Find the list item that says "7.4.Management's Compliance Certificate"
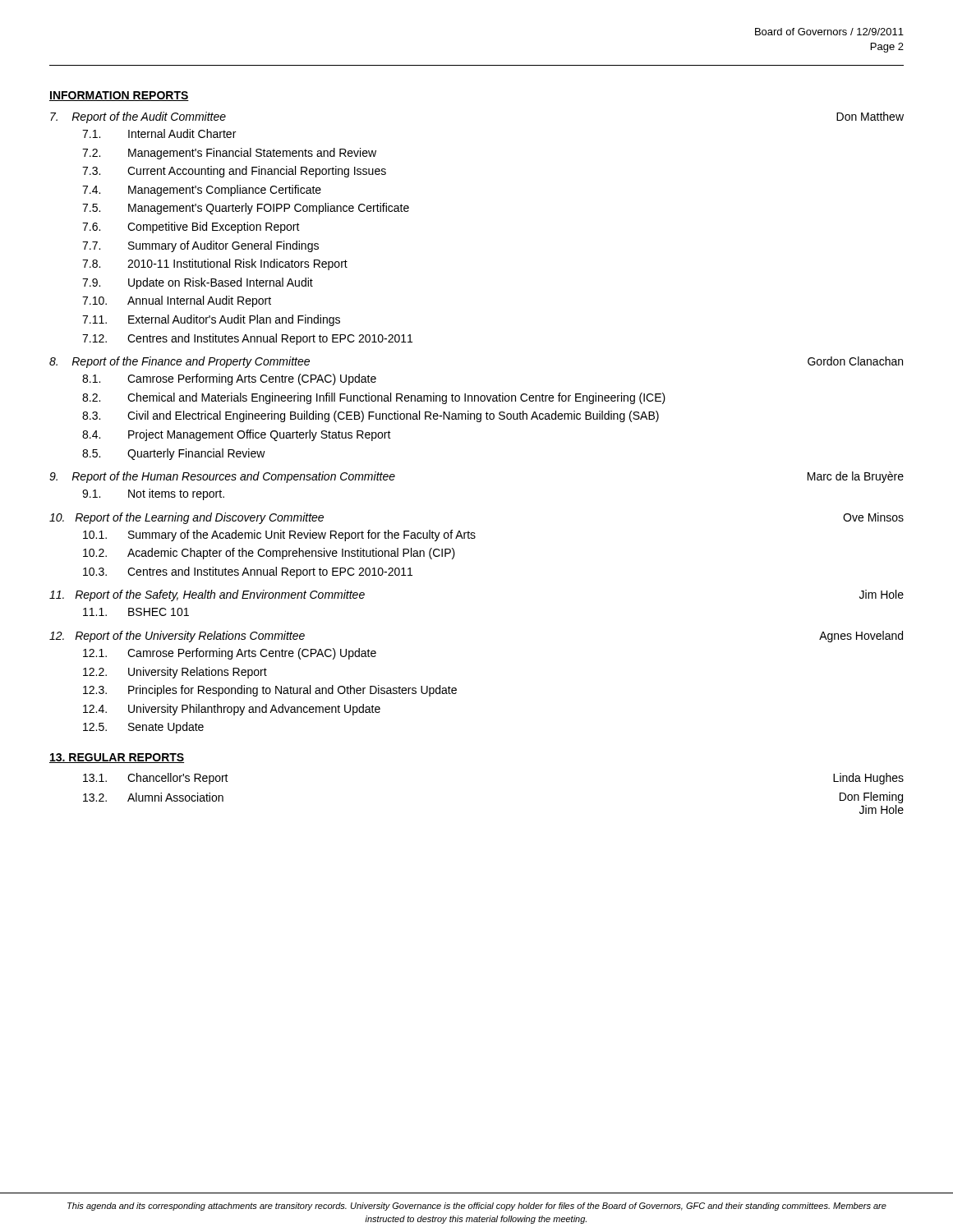The height and width of the screenshot is (1232, 953). click(202, 191)
